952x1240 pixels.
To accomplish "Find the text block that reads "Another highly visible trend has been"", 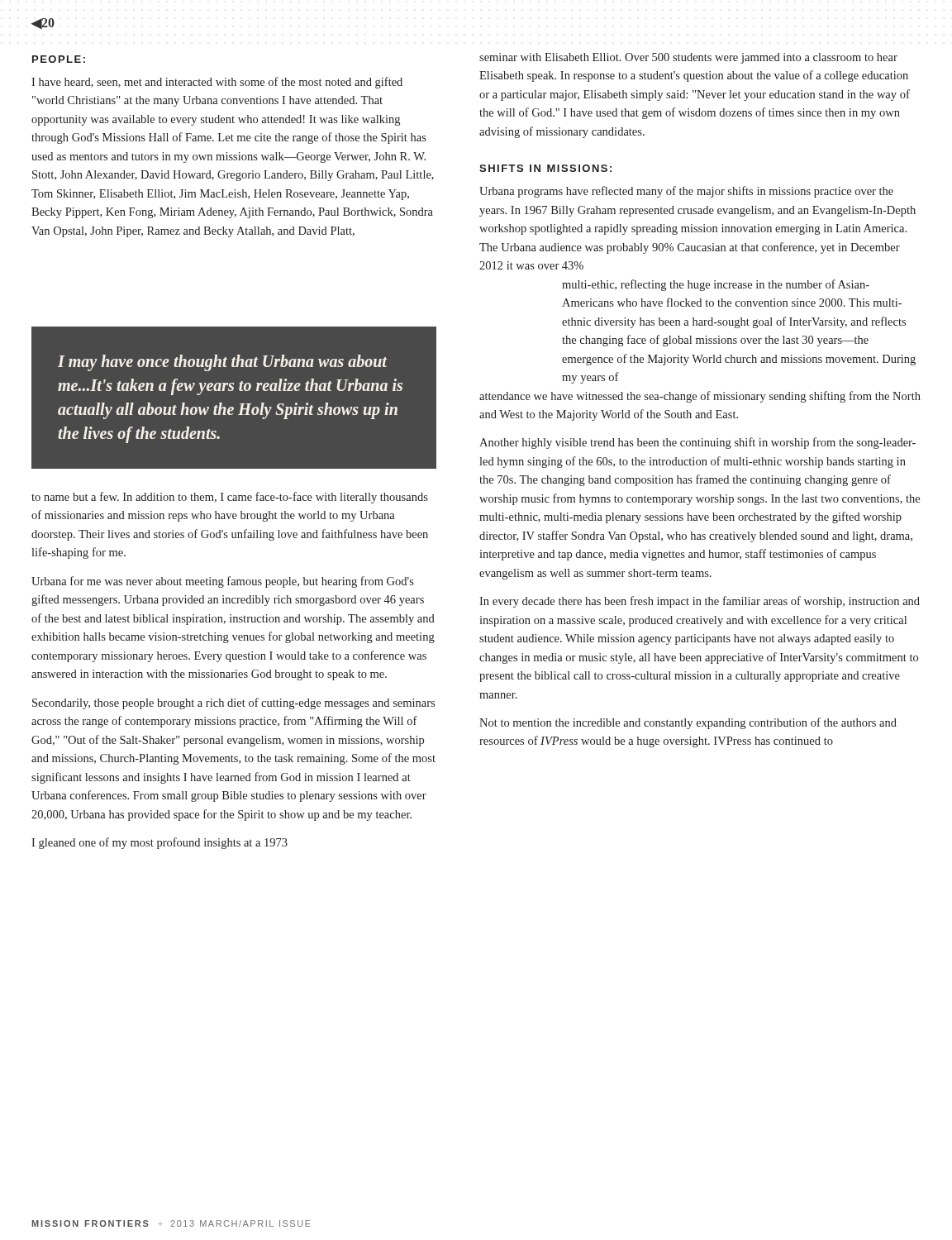I will (700, 508).
